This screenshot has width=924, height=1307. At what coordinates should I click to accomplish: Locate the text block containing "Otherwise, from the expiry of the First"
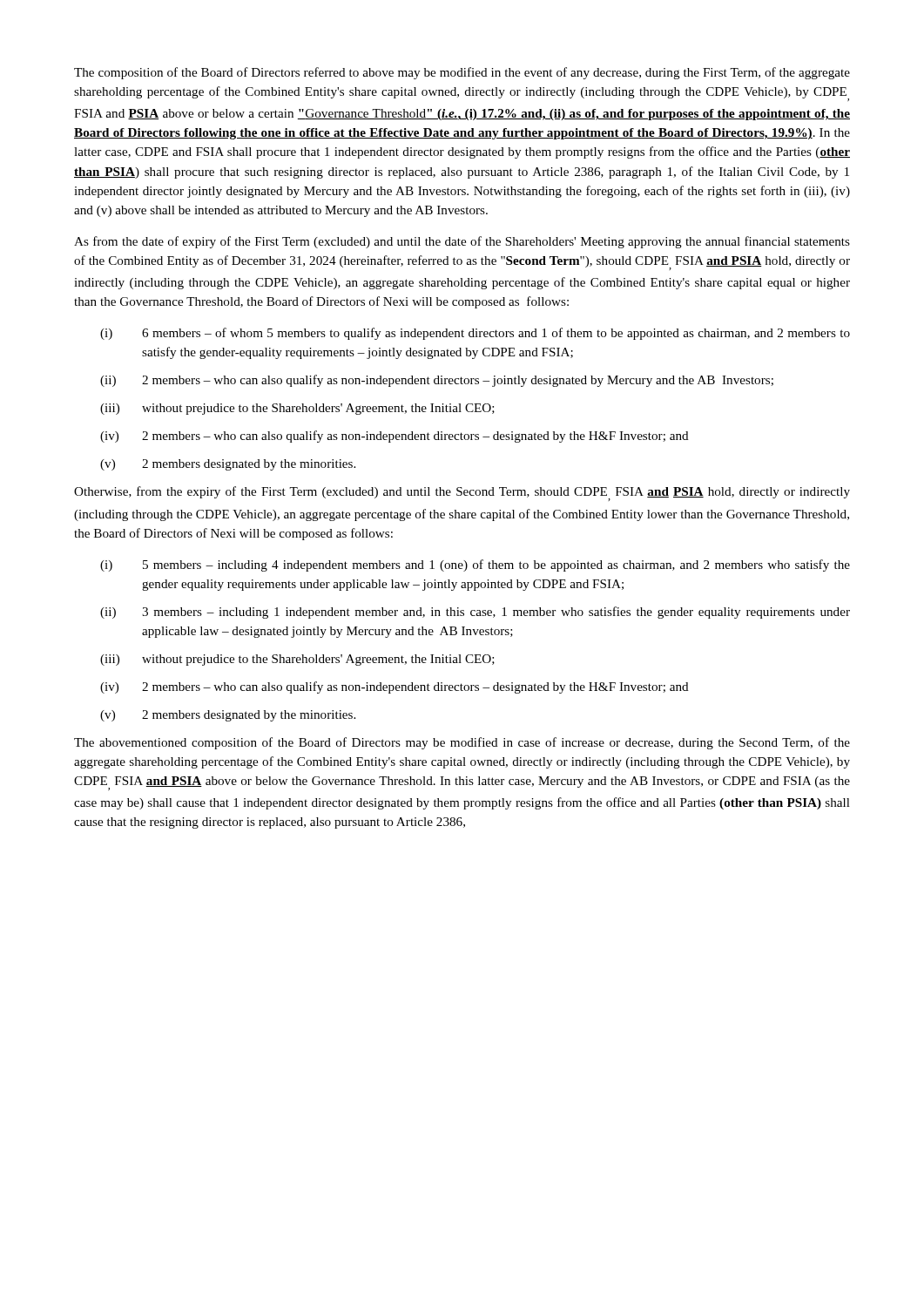462,512
